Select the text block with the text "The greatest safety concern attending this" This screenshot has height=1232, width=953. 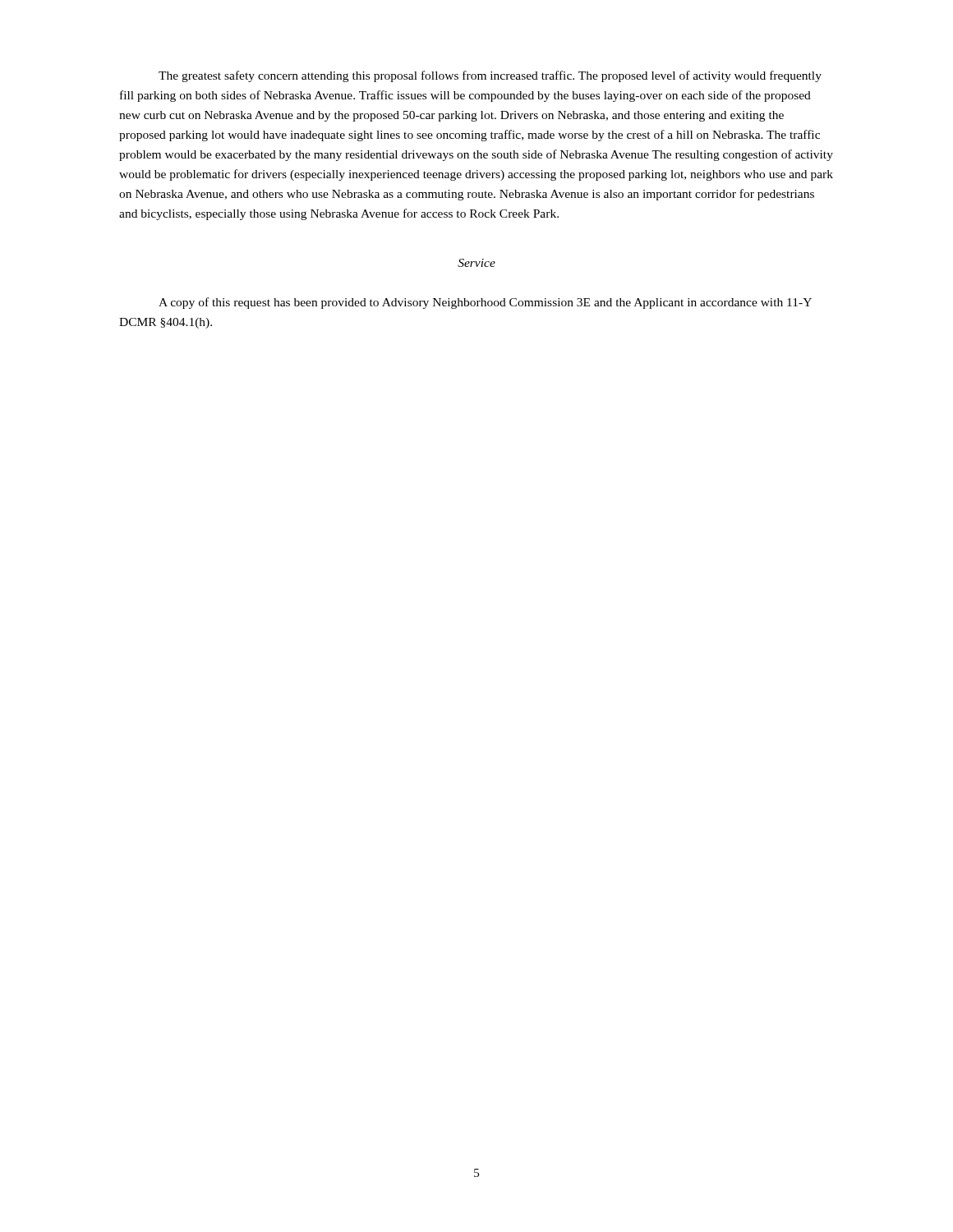476,145
